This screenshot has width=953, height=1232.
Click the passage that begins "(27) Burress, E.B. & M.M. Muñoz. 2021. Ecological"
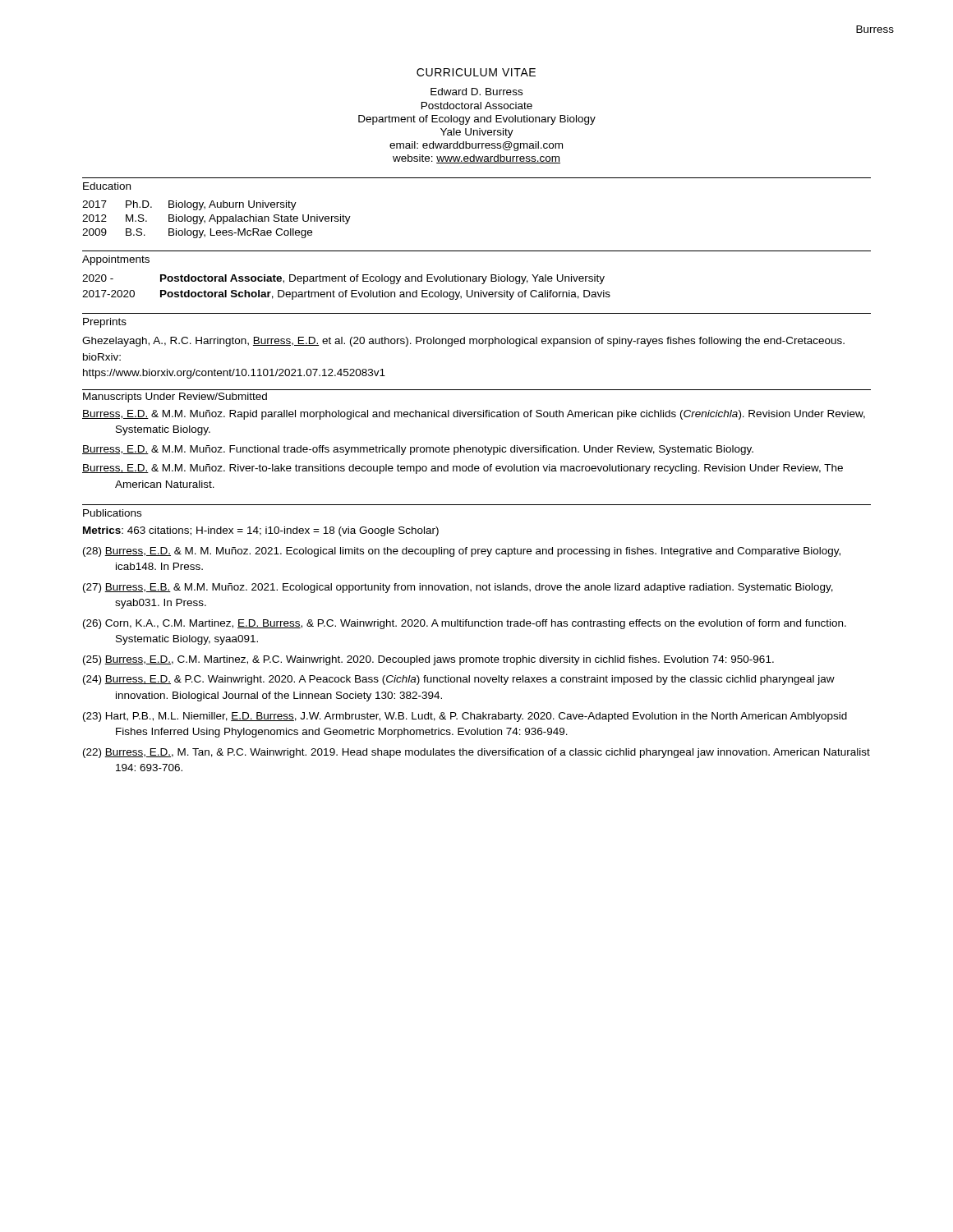click(x=458, y=595)
